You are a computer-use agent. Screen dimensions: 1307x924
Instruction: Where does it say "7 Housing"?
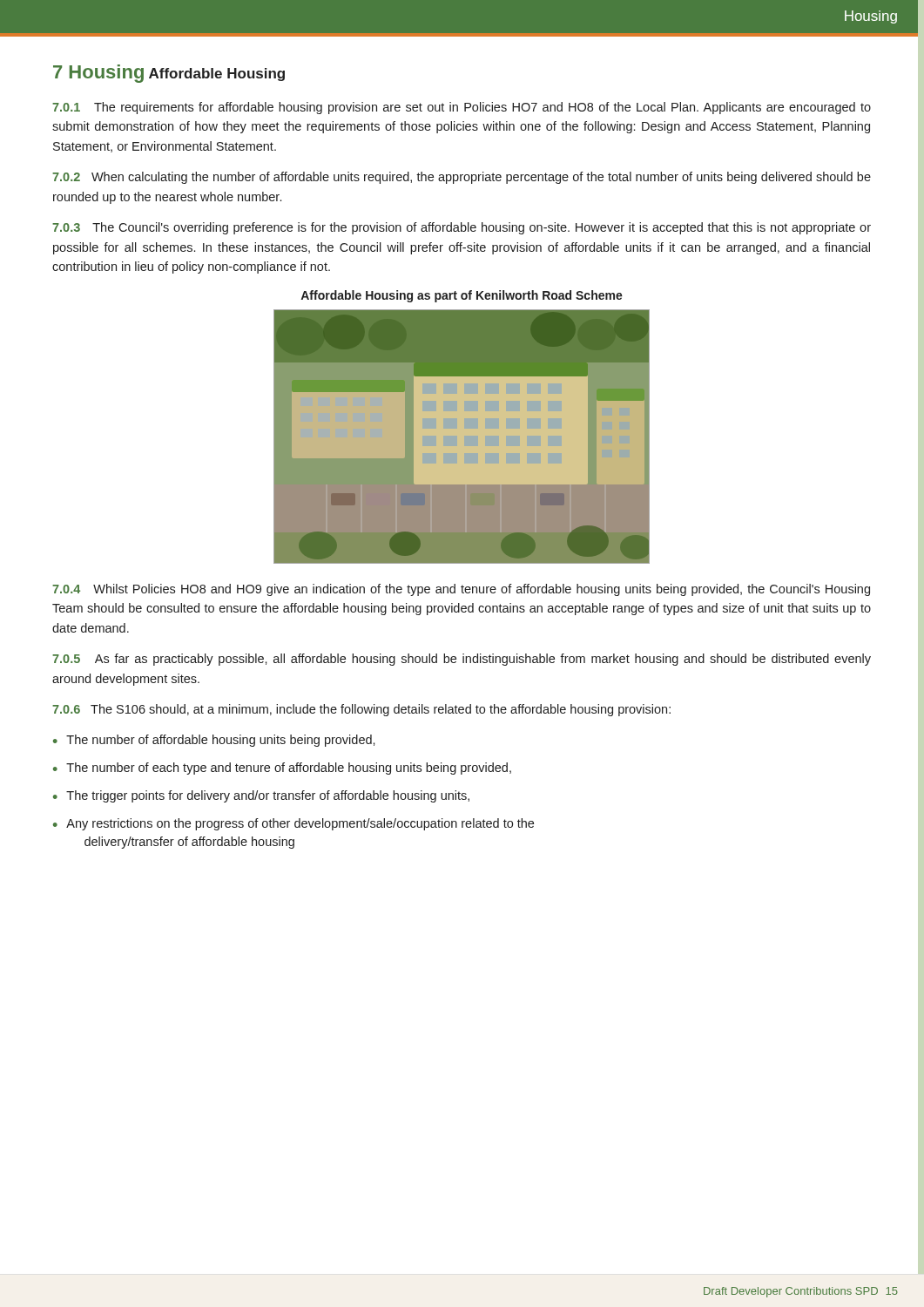(99, 72)
